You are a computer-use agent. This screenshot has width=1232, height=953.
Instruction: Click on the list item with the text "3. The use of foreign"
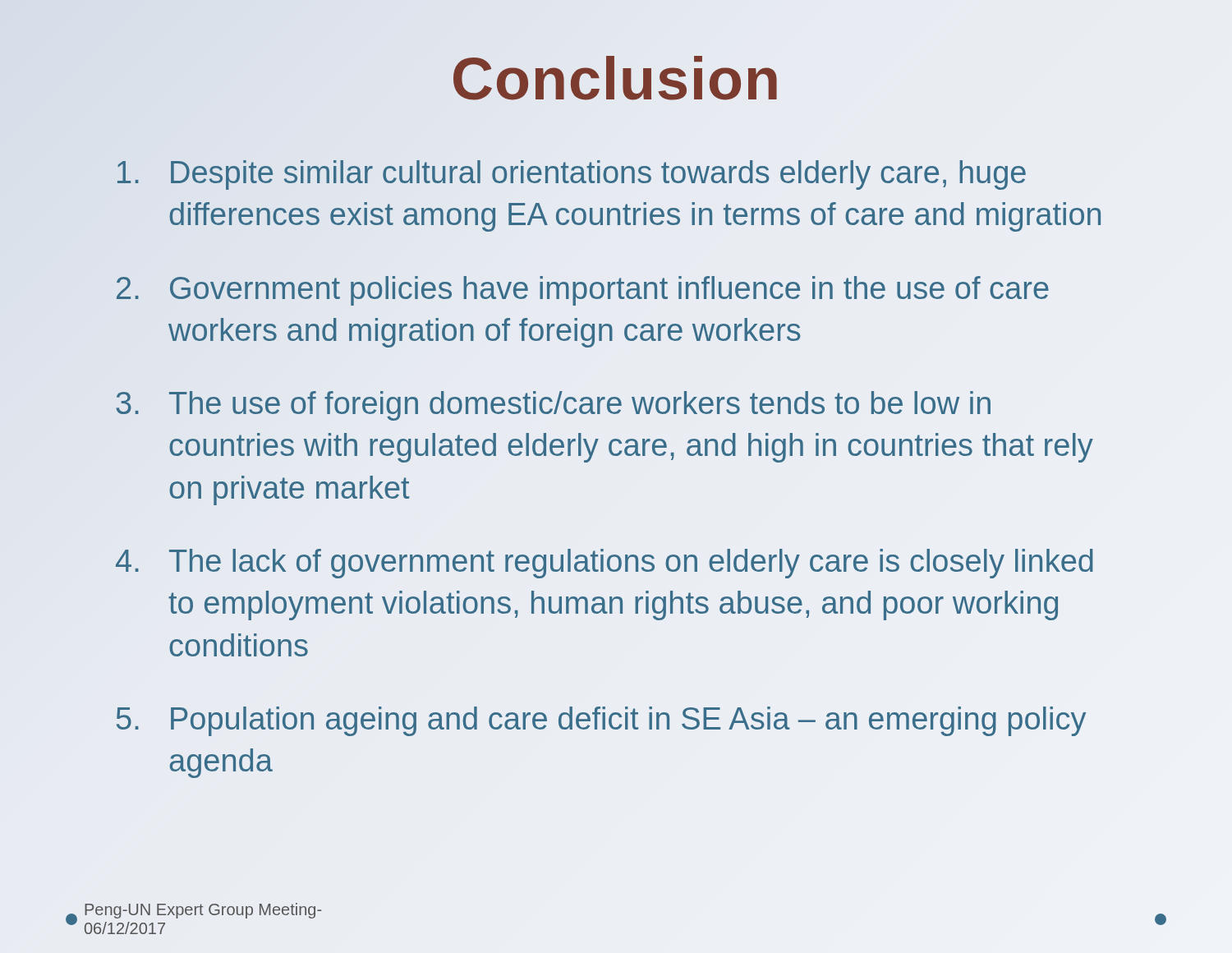coord(616,446)
